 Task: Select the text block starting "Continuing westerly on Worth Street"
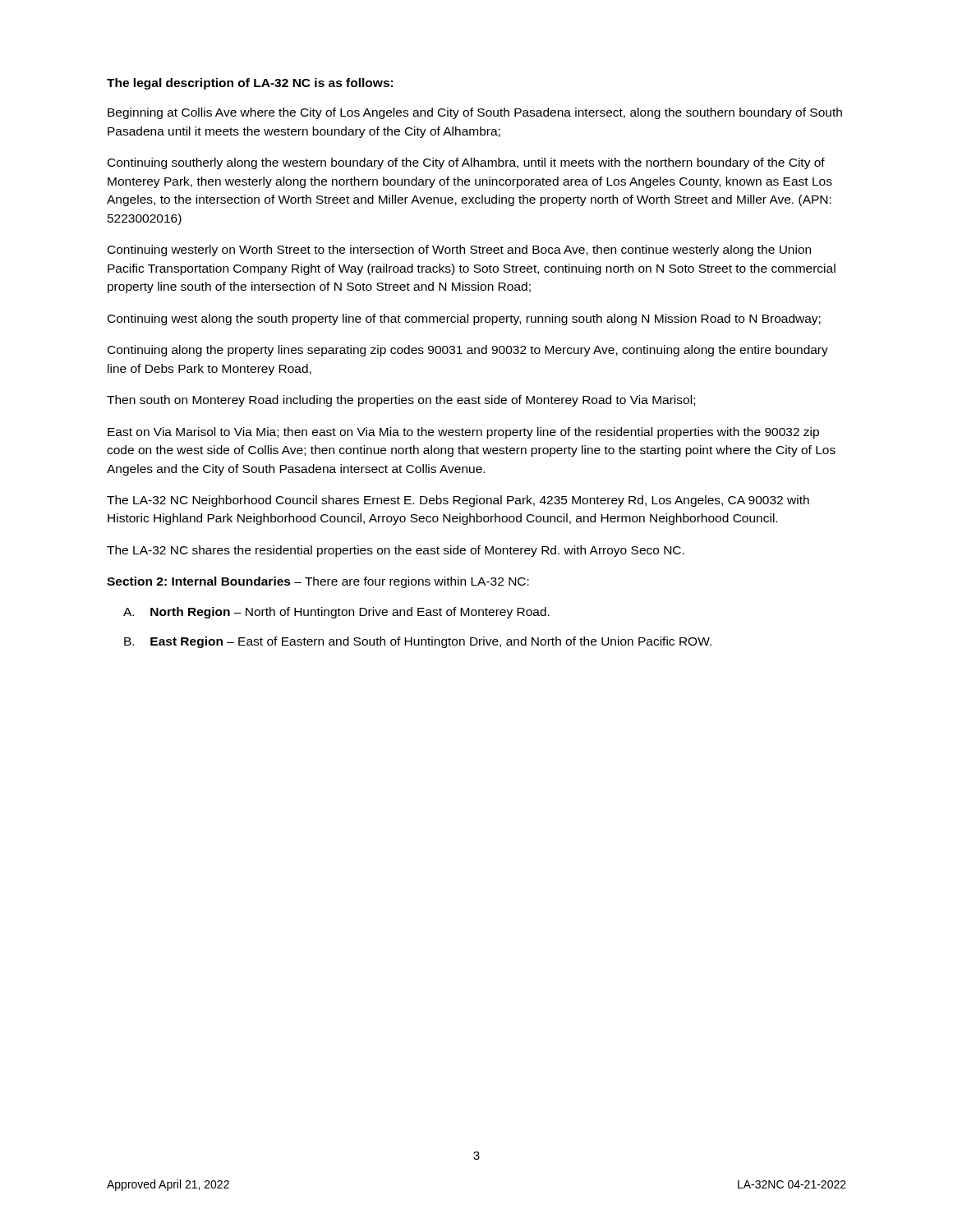(471, 268)
